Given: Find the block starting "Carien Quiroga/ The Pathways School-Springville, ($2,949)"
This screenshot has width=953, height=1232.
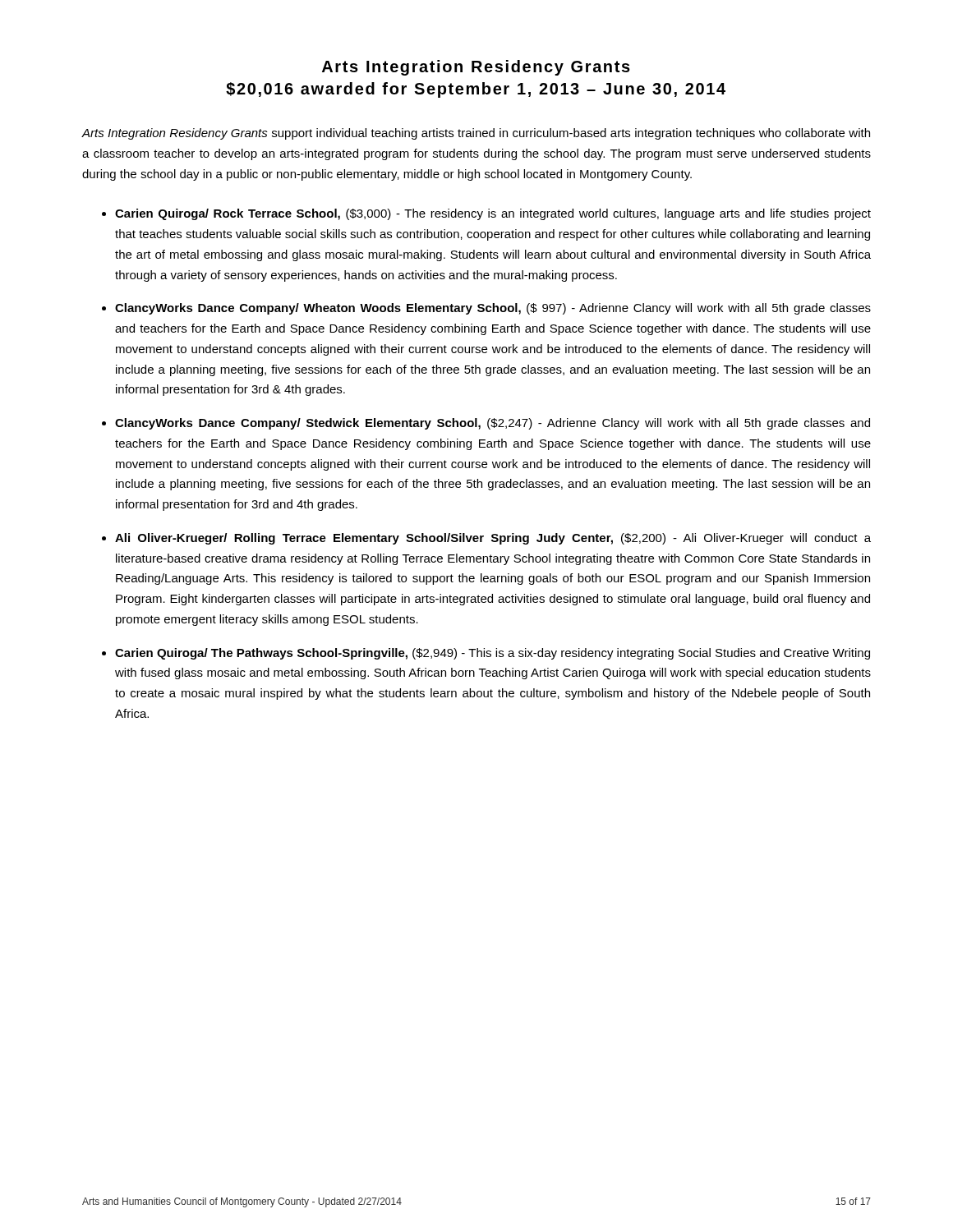Looking at the screenshot, I should point(493,683).
